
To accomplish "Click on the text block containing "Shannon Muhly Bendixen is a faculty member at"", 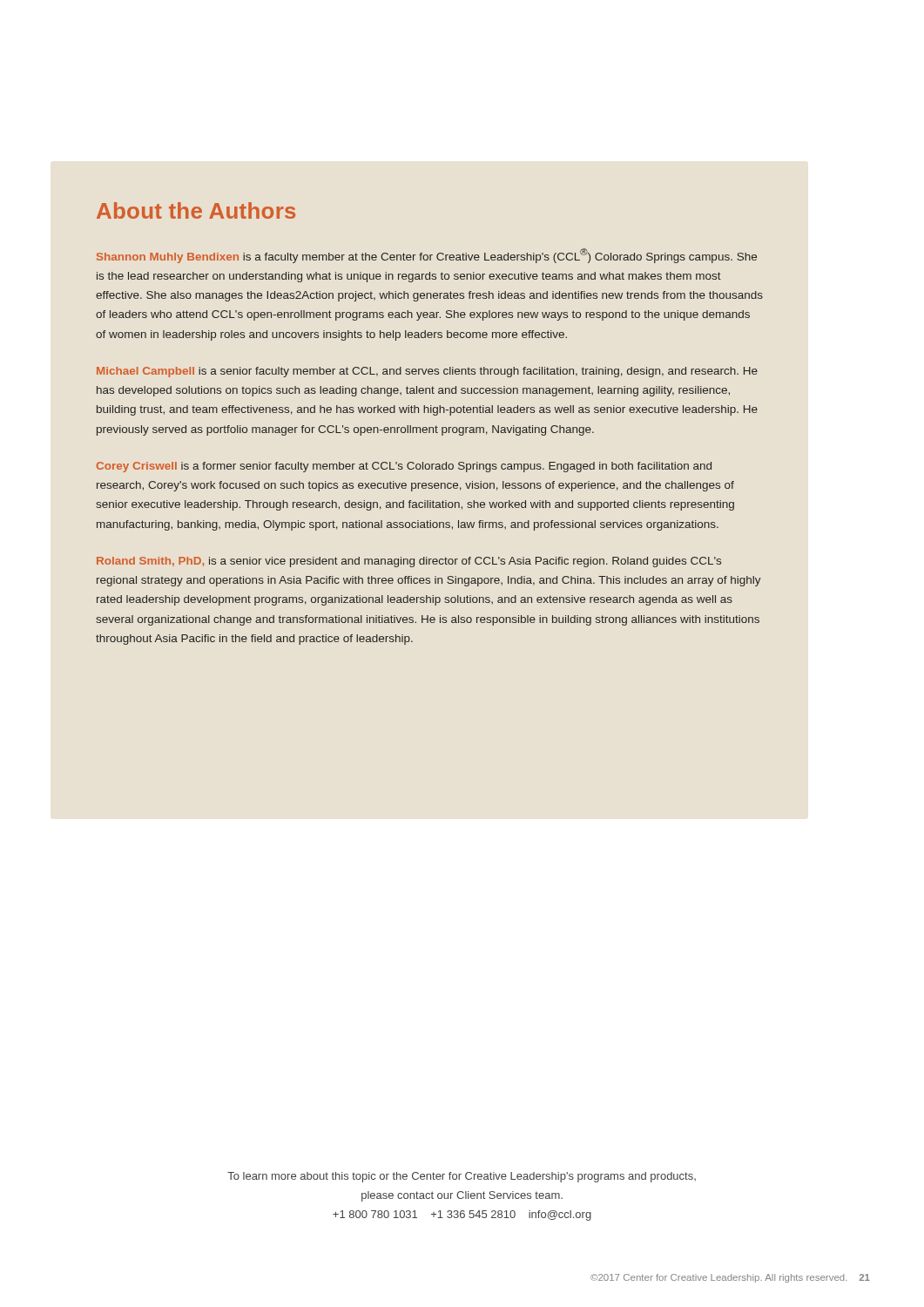I will pyautogui.click(x=429, y=293).
